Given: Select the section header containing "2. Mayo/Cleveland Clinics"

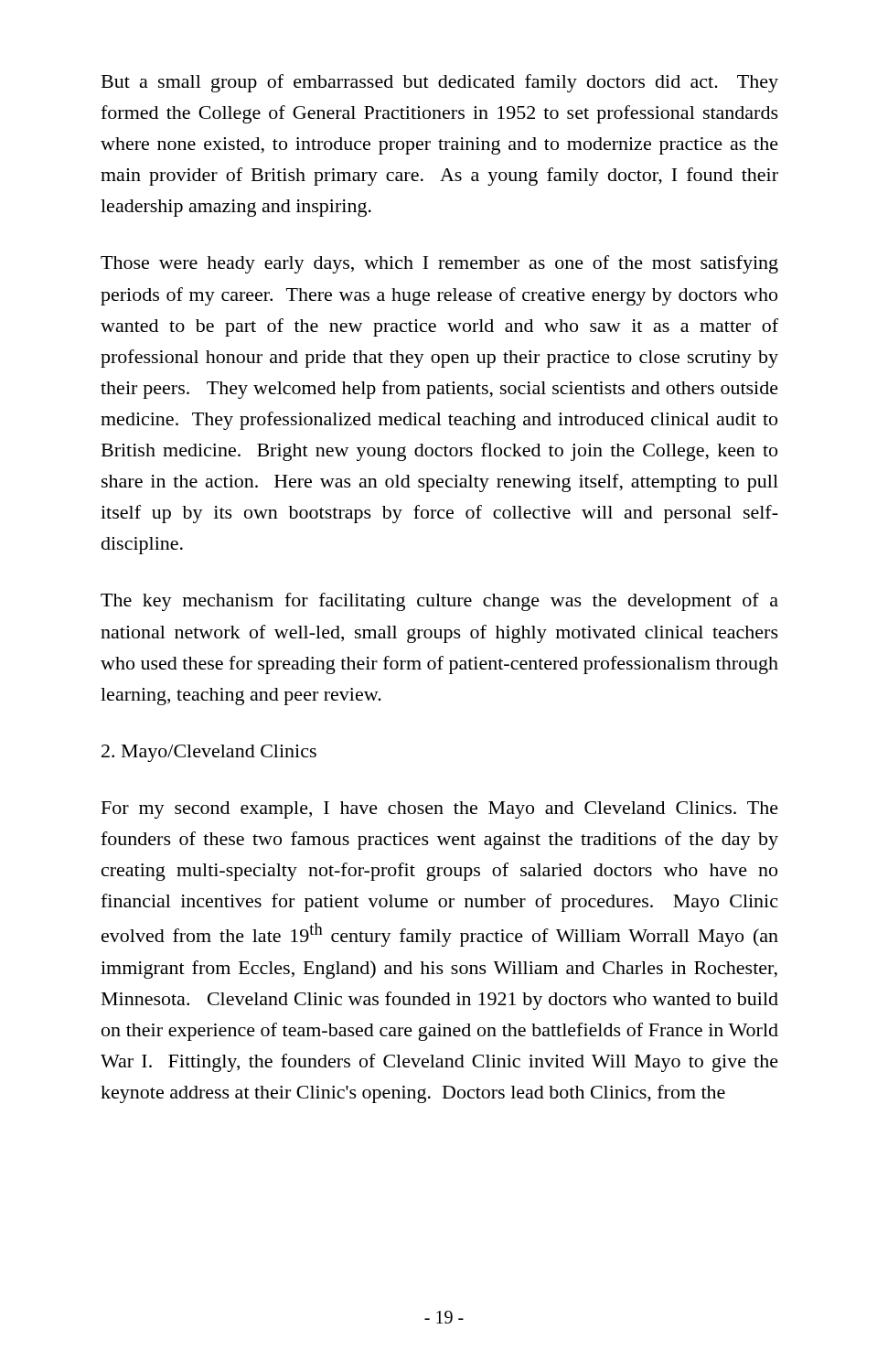Looking at the screenshot, I should click(x=209, y=750).
